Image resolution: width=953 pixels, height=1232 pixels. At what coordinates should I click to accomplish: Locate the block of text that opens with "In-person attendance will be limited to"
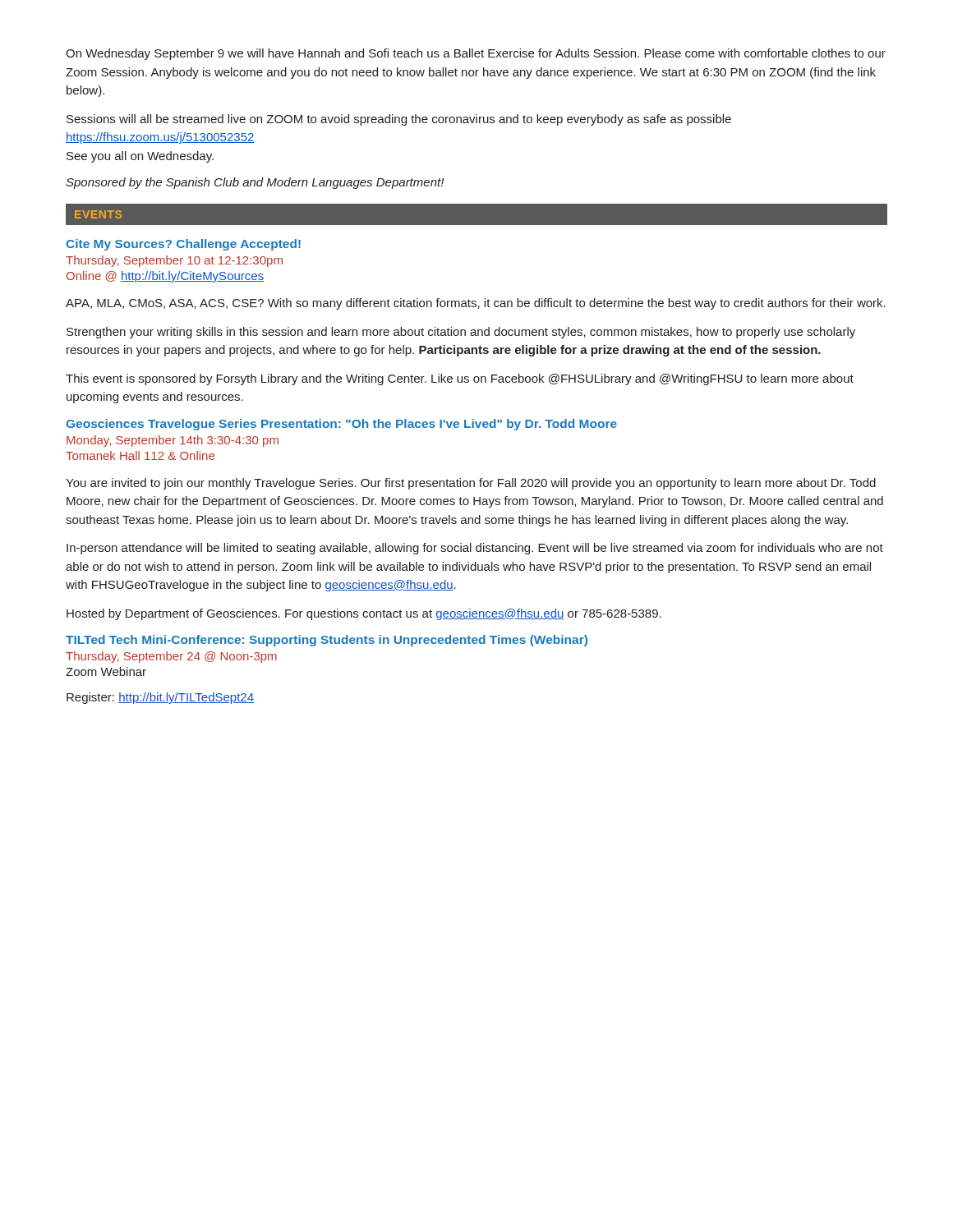(x=474, y=566)
